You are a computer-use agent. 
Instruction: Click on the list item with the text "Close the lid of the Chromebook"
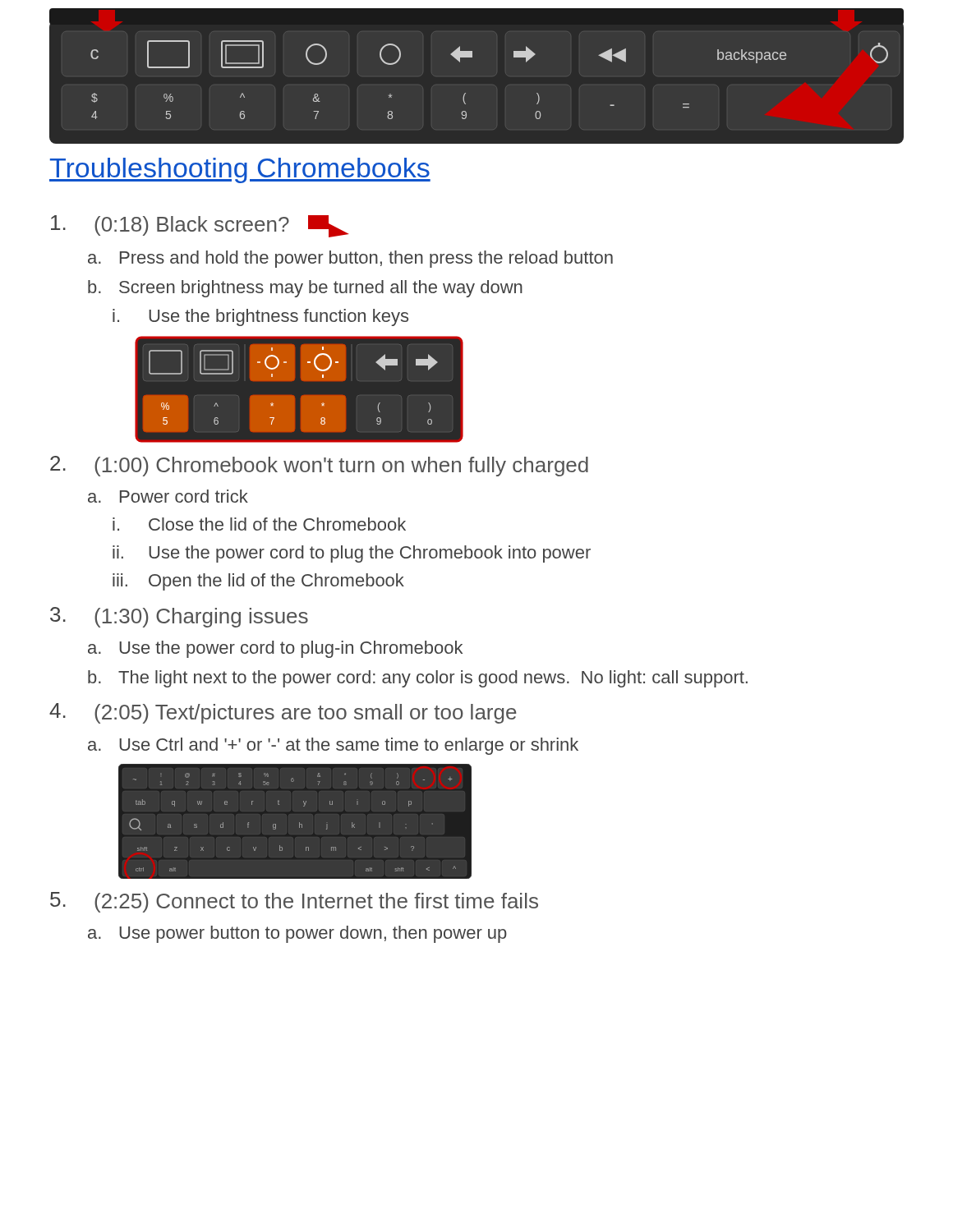point(277,525)
